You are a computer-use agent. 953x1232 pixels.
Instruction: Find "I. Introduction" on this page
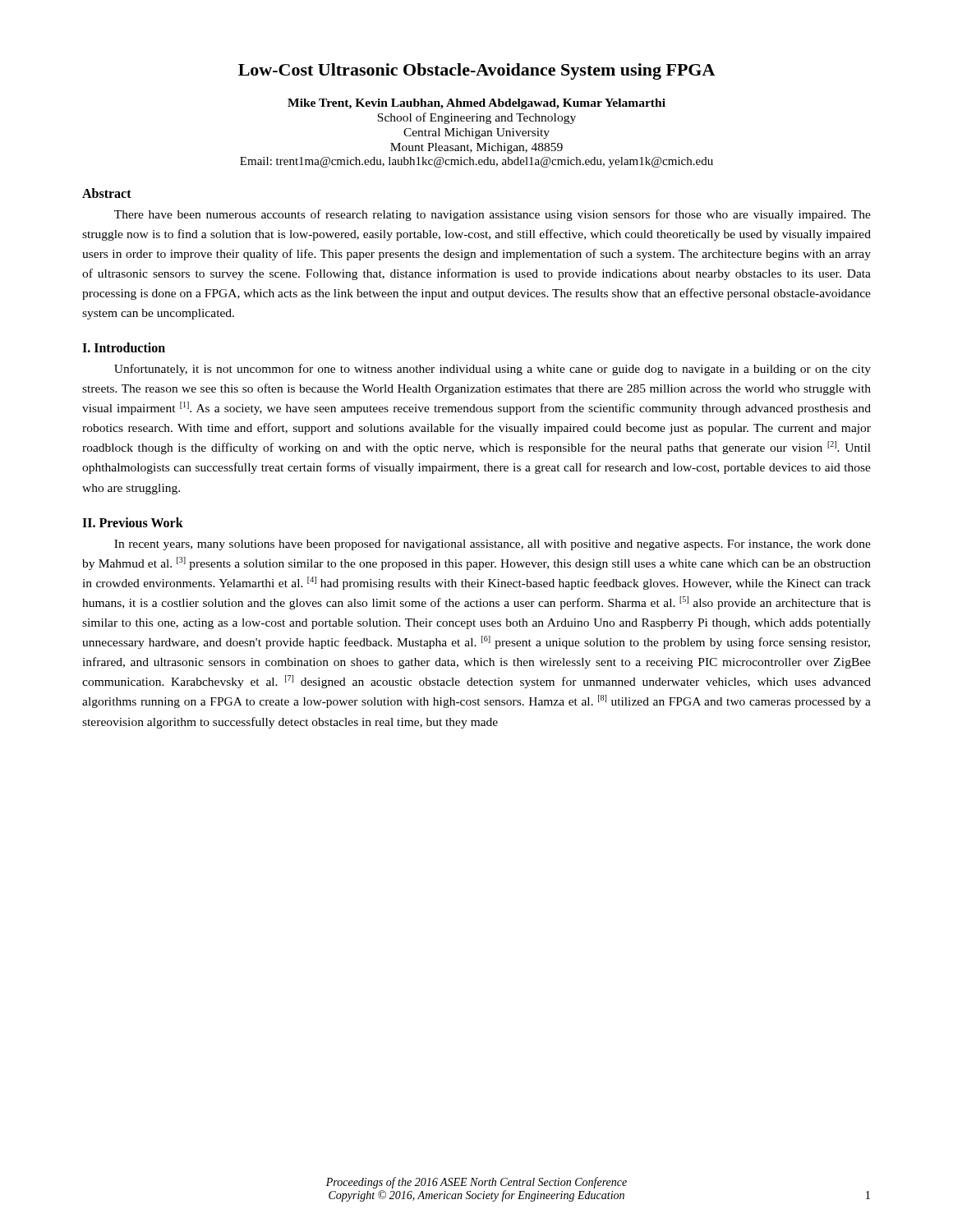124,348
